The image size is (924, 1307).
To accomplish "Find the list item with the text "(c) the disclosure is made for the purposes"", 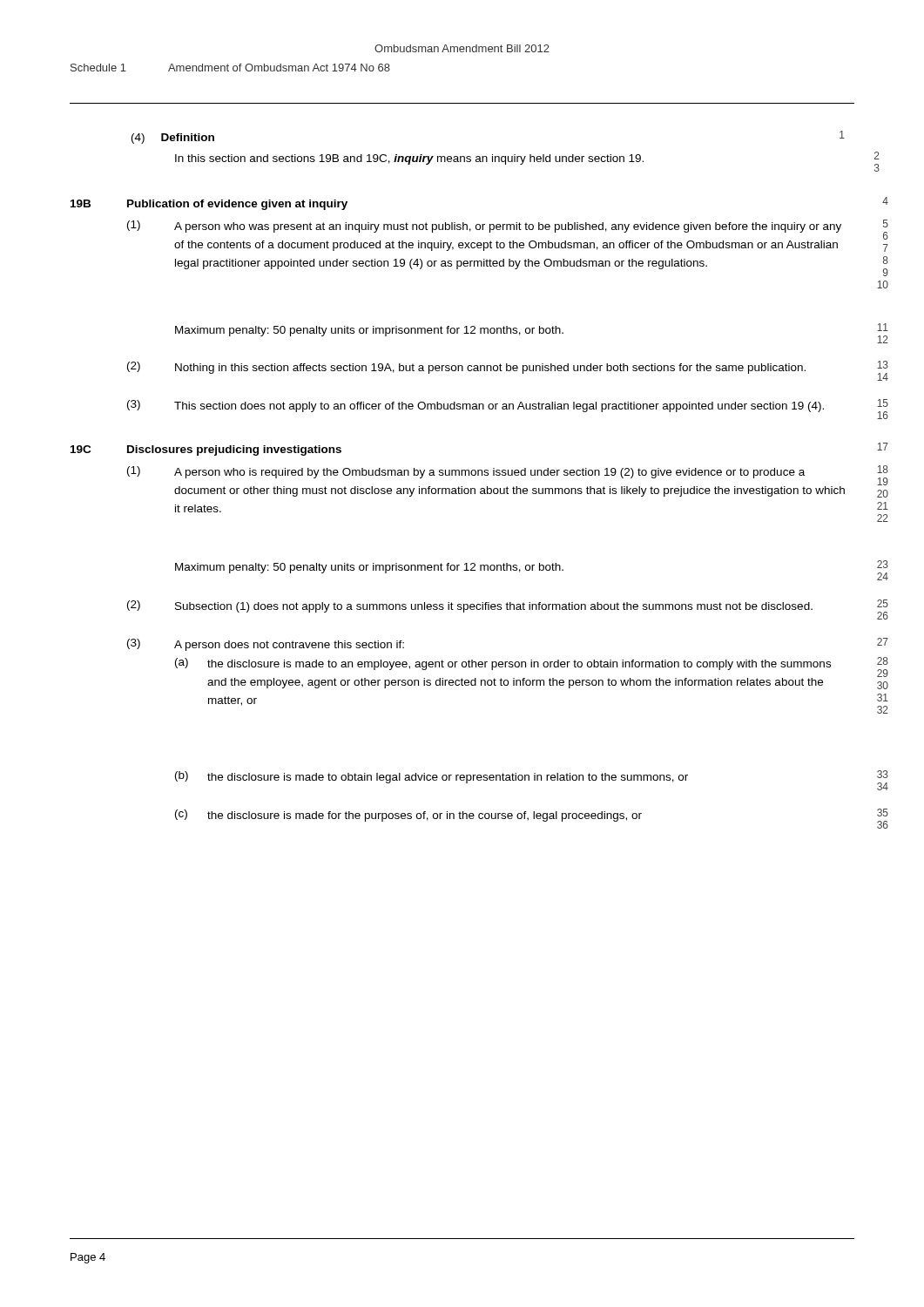I will pos(479,819).
